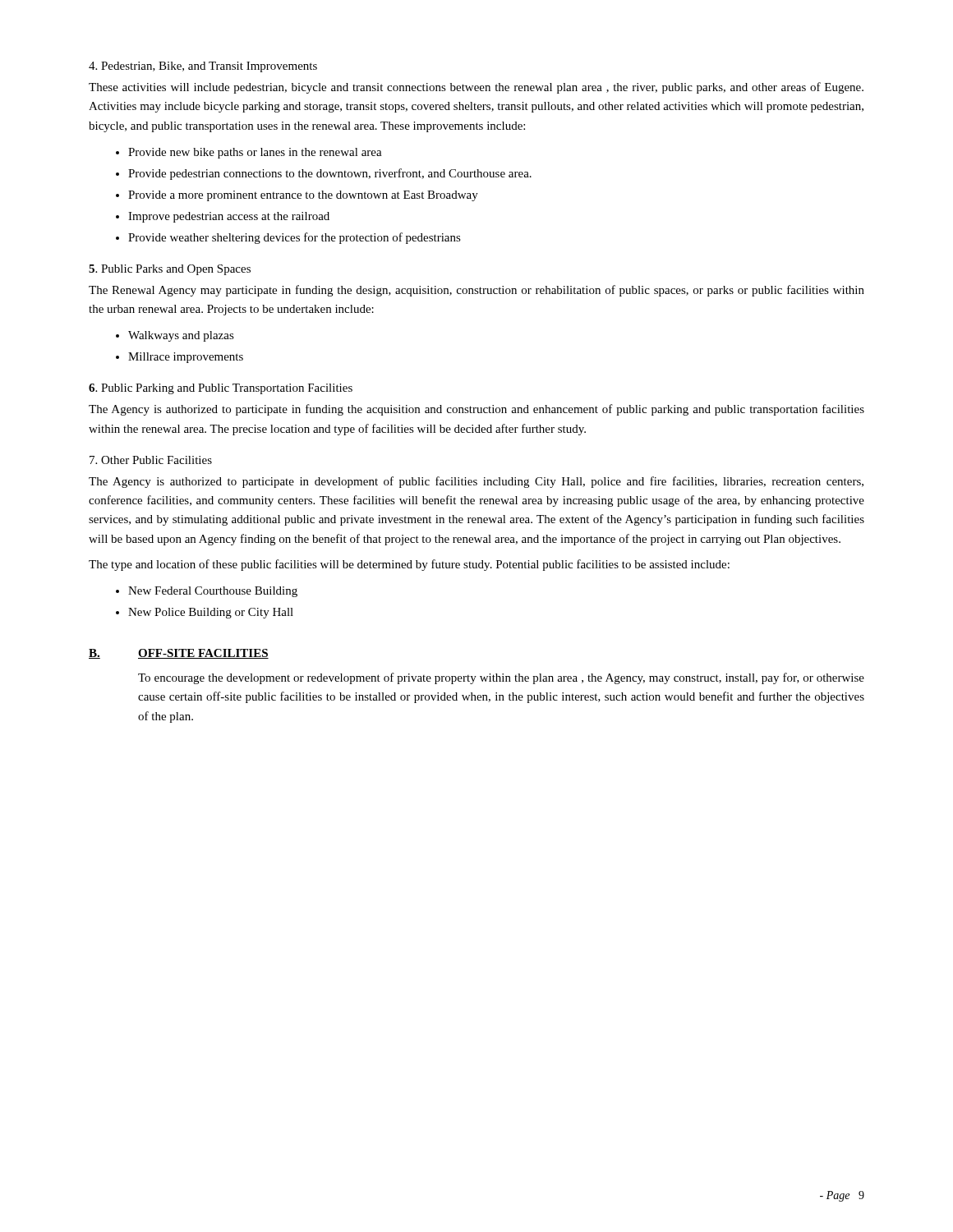
Task: Locate the section header that reads "7. Other Public Facilities"
Action: click(x=151, y=460)
